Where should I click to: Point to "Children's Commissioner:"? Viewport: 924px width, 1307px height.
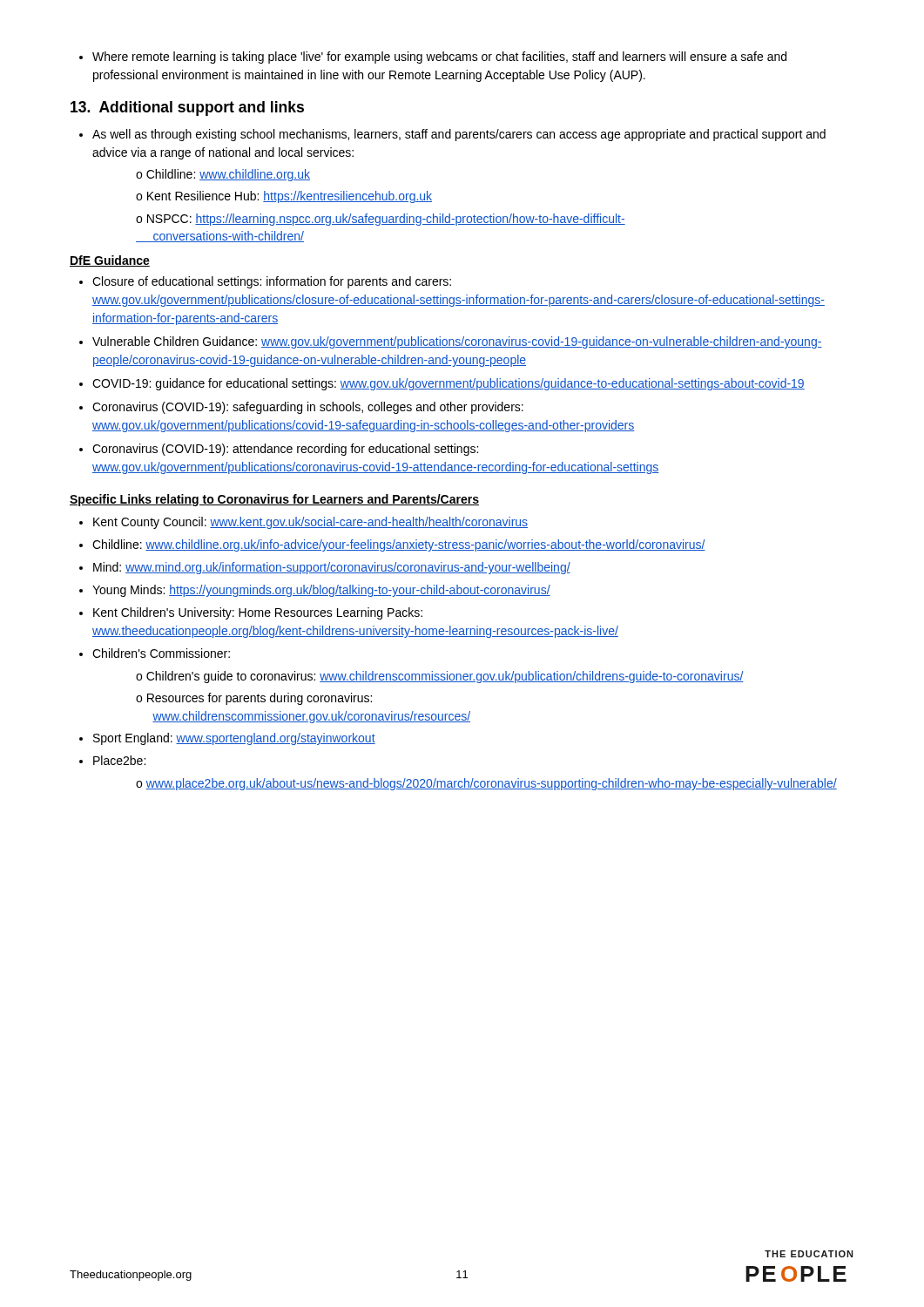[x=155, y=653]
